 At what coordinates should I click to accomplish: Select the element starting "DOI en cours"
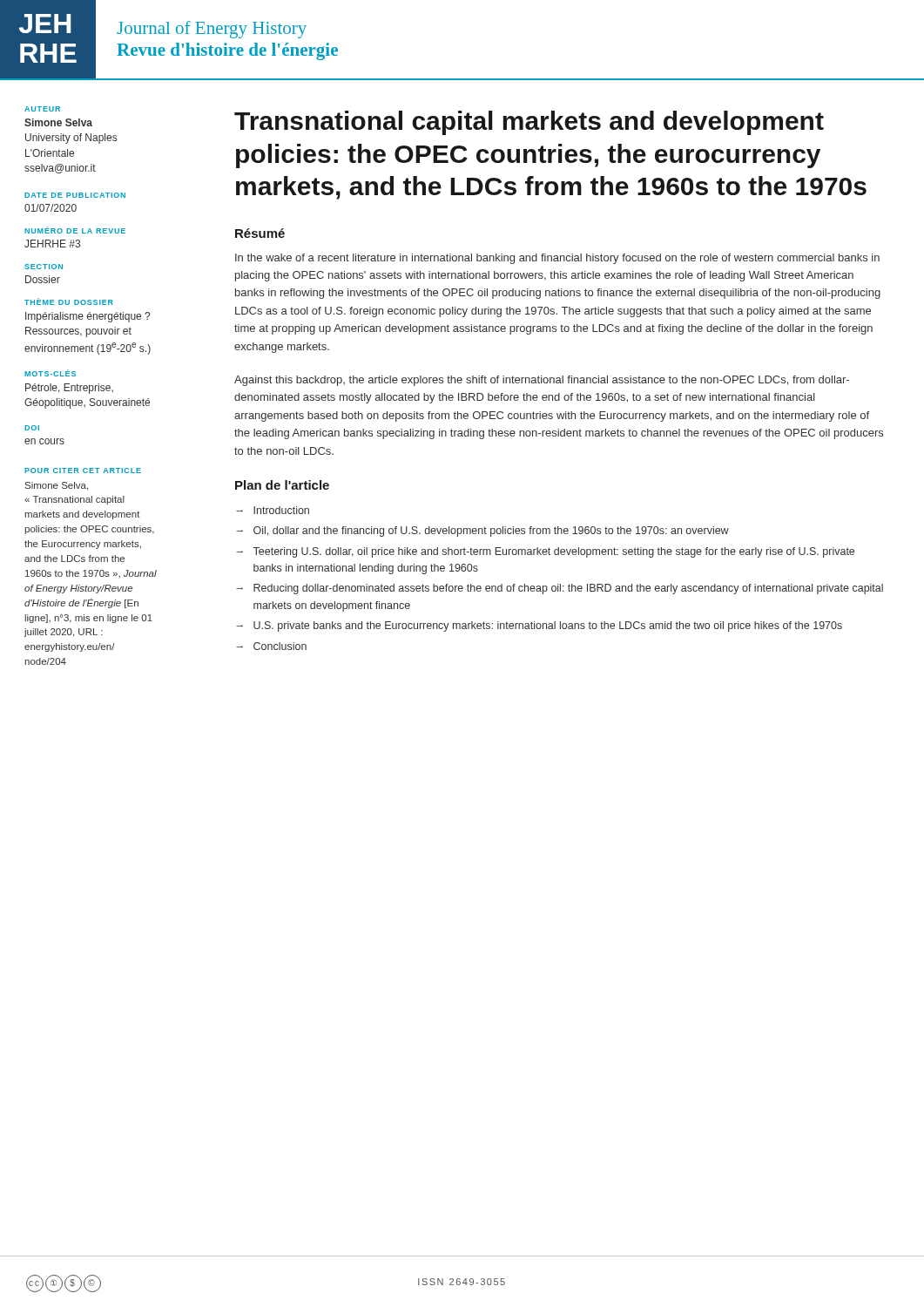click(32, 428)
